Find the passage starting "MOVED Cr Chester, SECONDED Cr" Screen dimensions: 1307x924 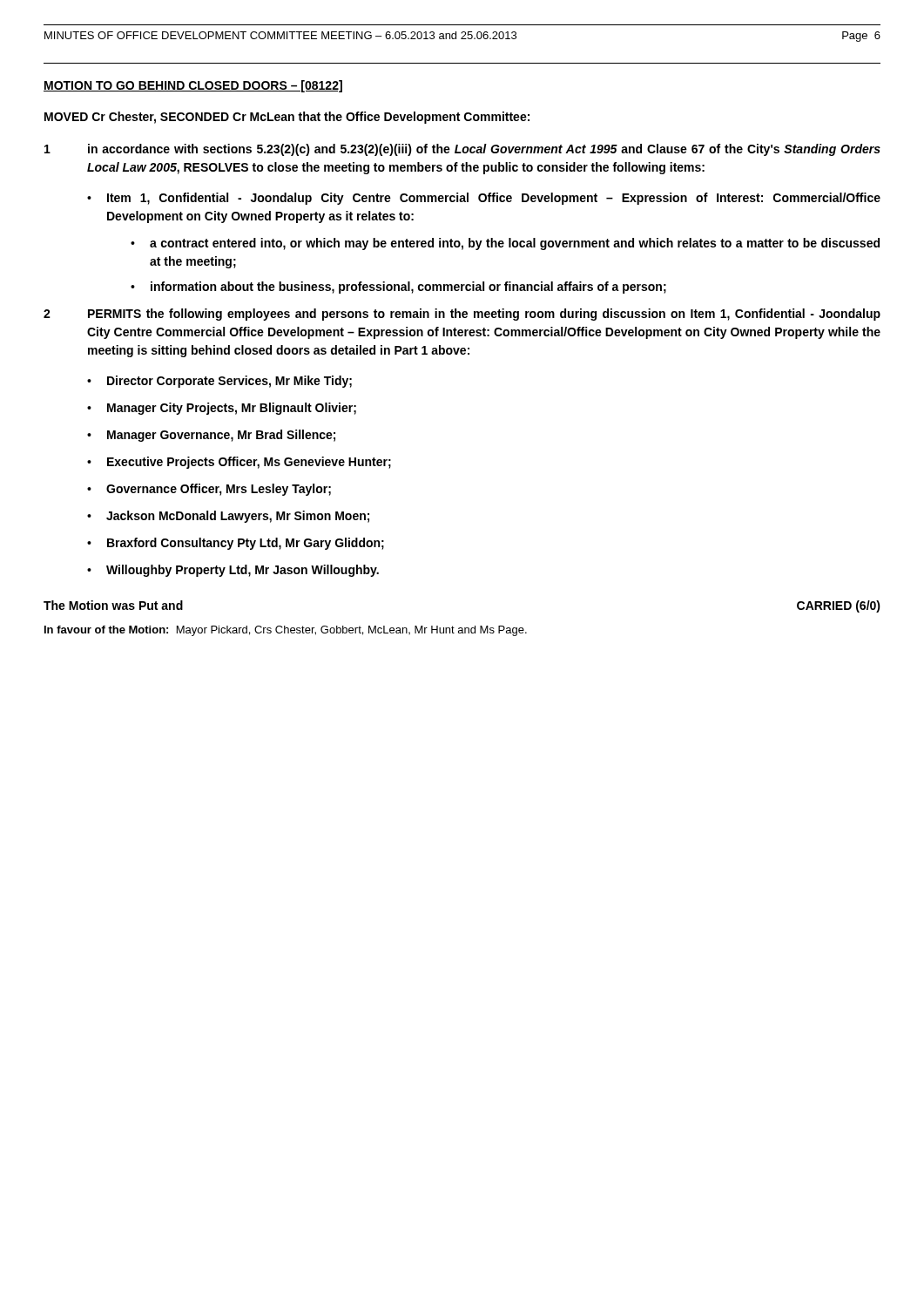287,117
